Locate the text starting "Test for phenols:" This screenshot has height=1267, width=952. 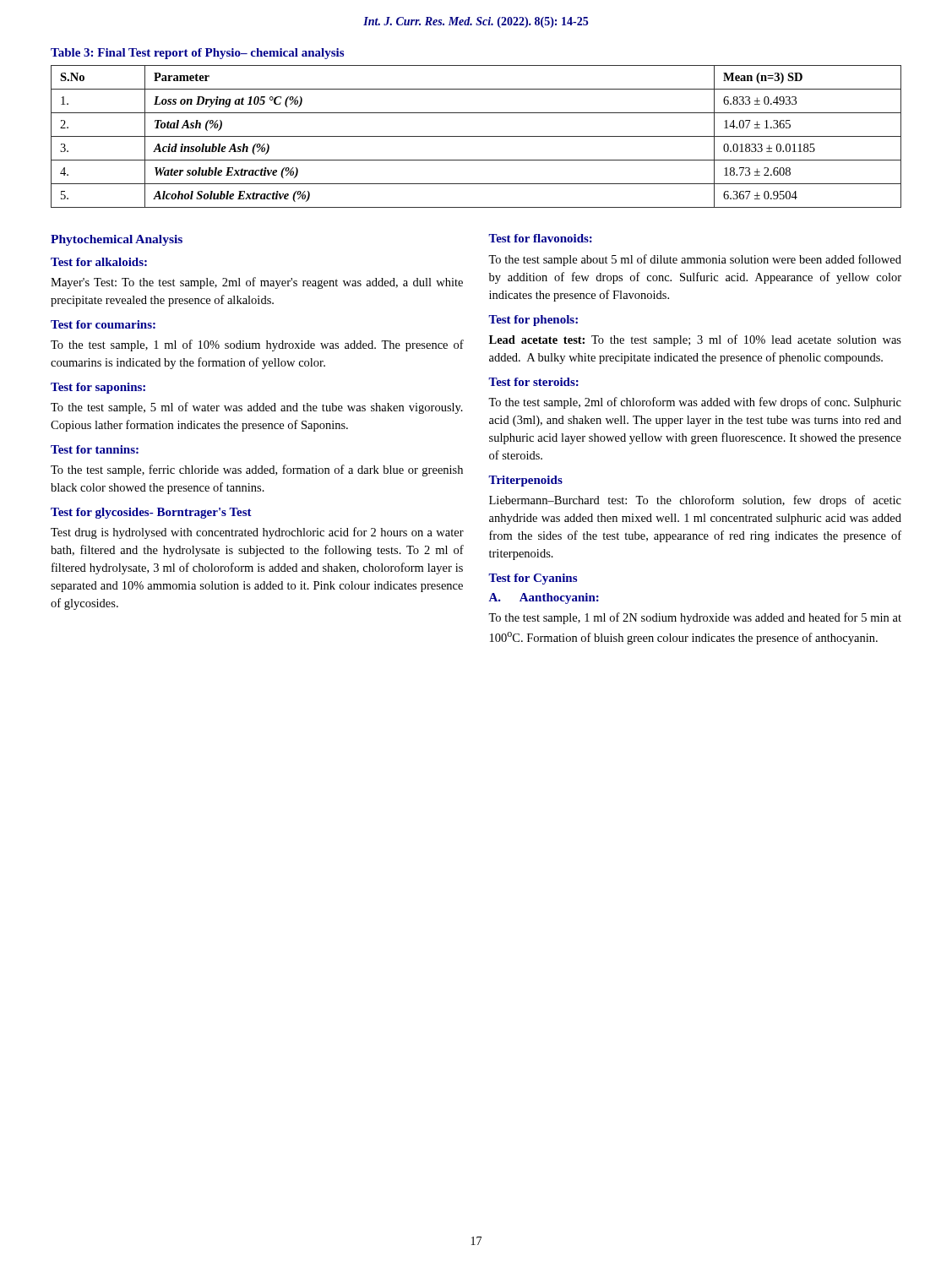point(534,319)
